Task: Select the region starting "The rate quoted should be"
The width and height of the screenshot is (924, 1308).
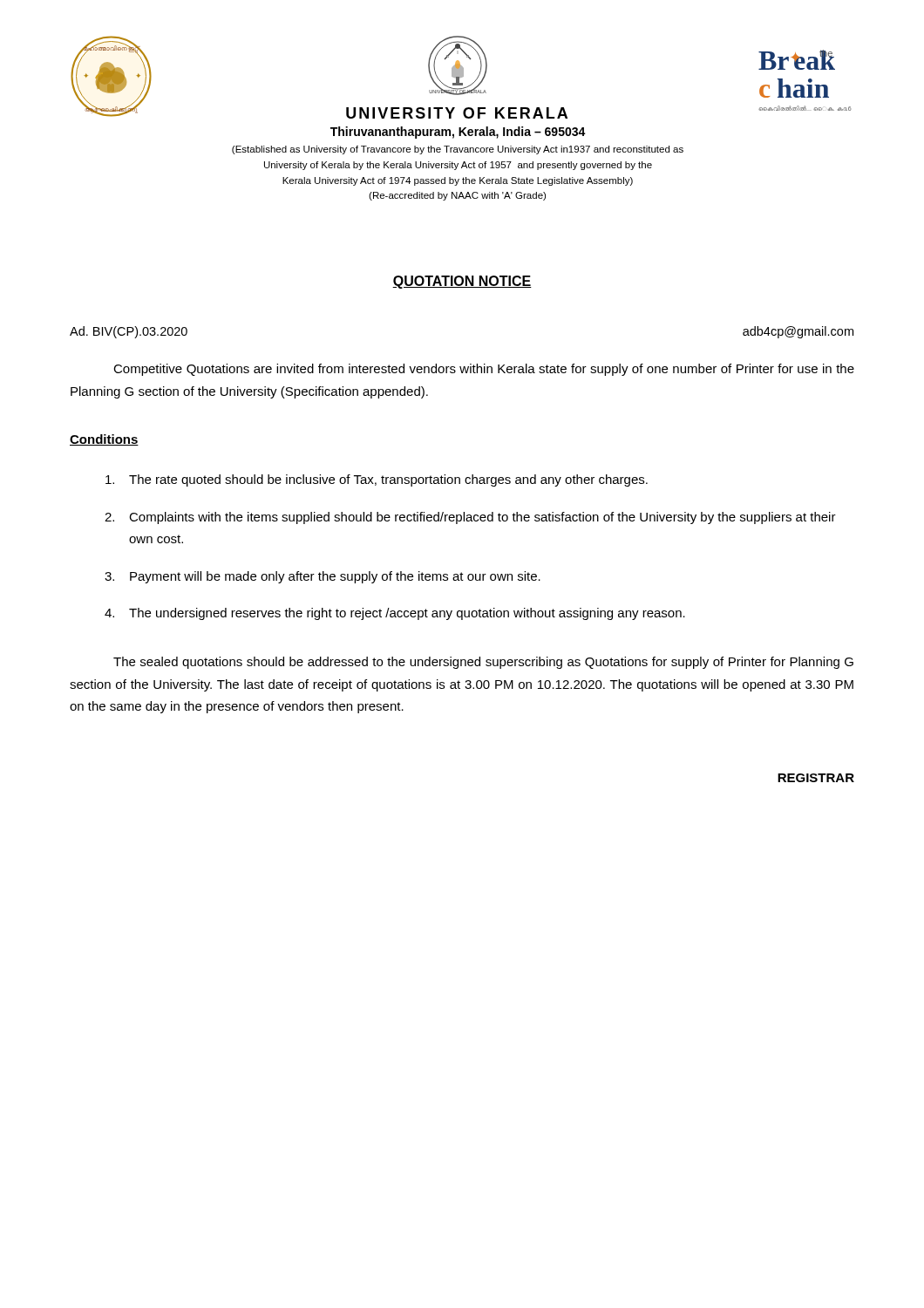Action: [479, 480]
